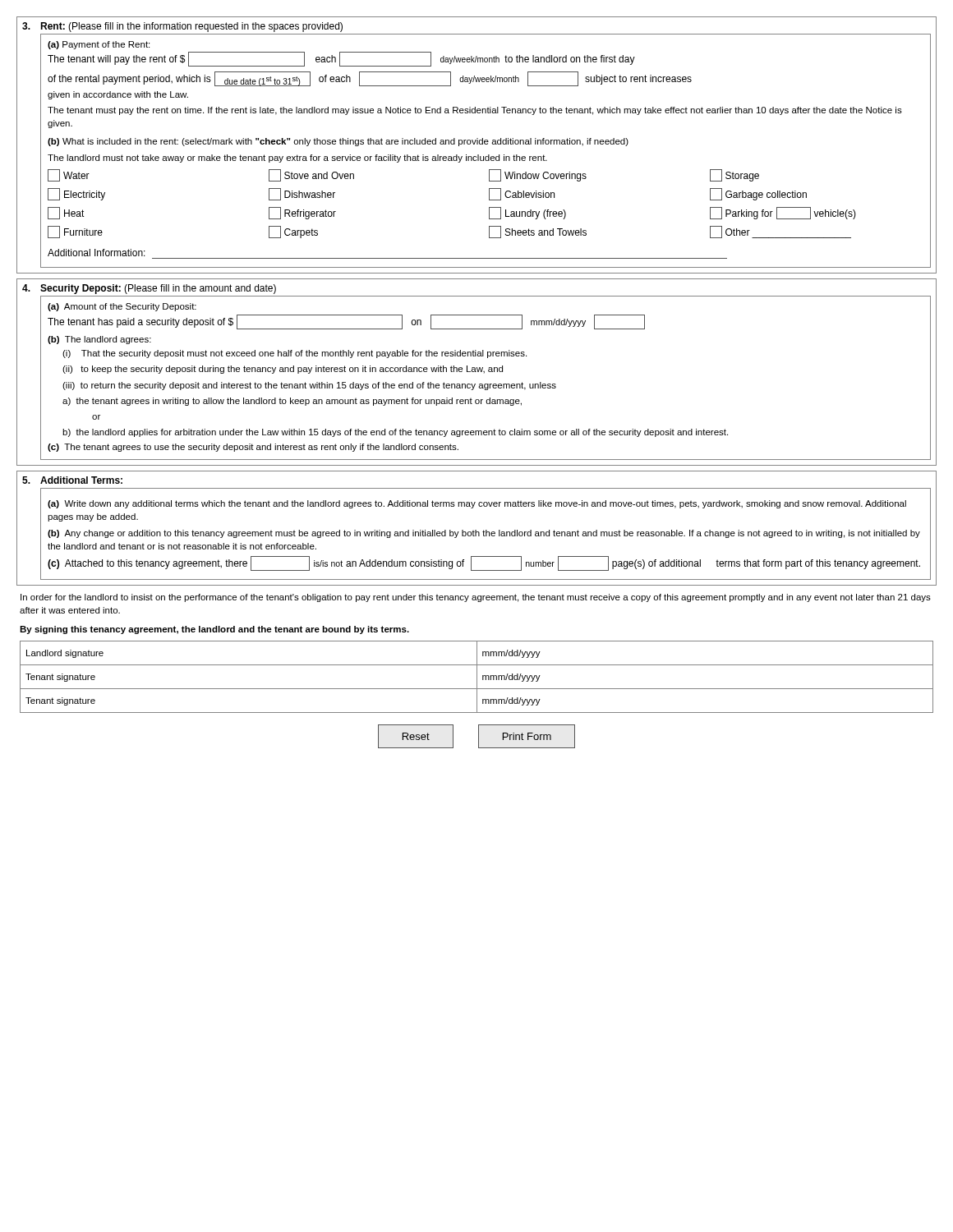Click on the passage starting "The landlord must not take away"

click(x=298, y=158)
